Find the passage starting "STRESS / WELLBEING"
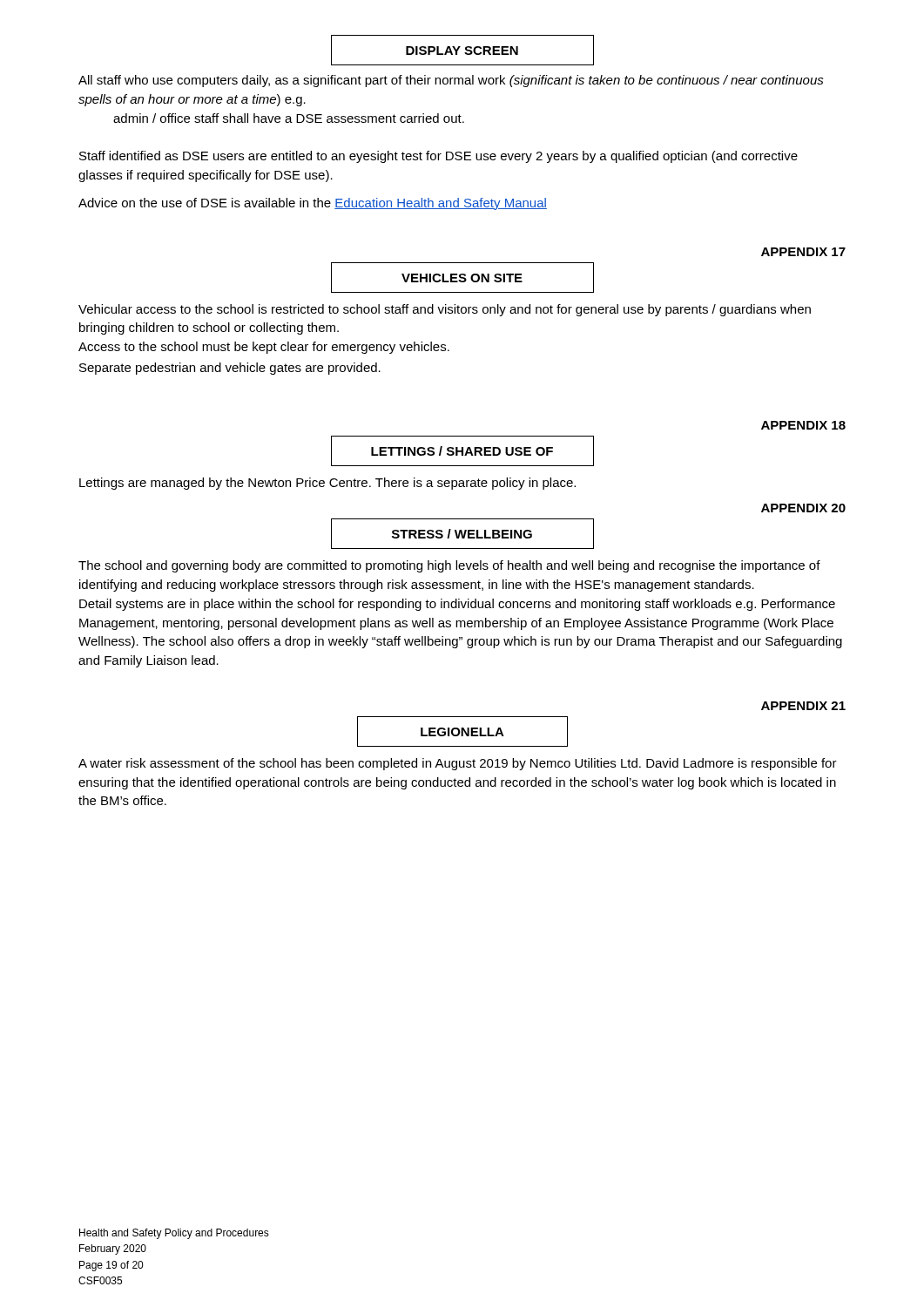This screenshot has height=1307, width=924. point(462,534)
